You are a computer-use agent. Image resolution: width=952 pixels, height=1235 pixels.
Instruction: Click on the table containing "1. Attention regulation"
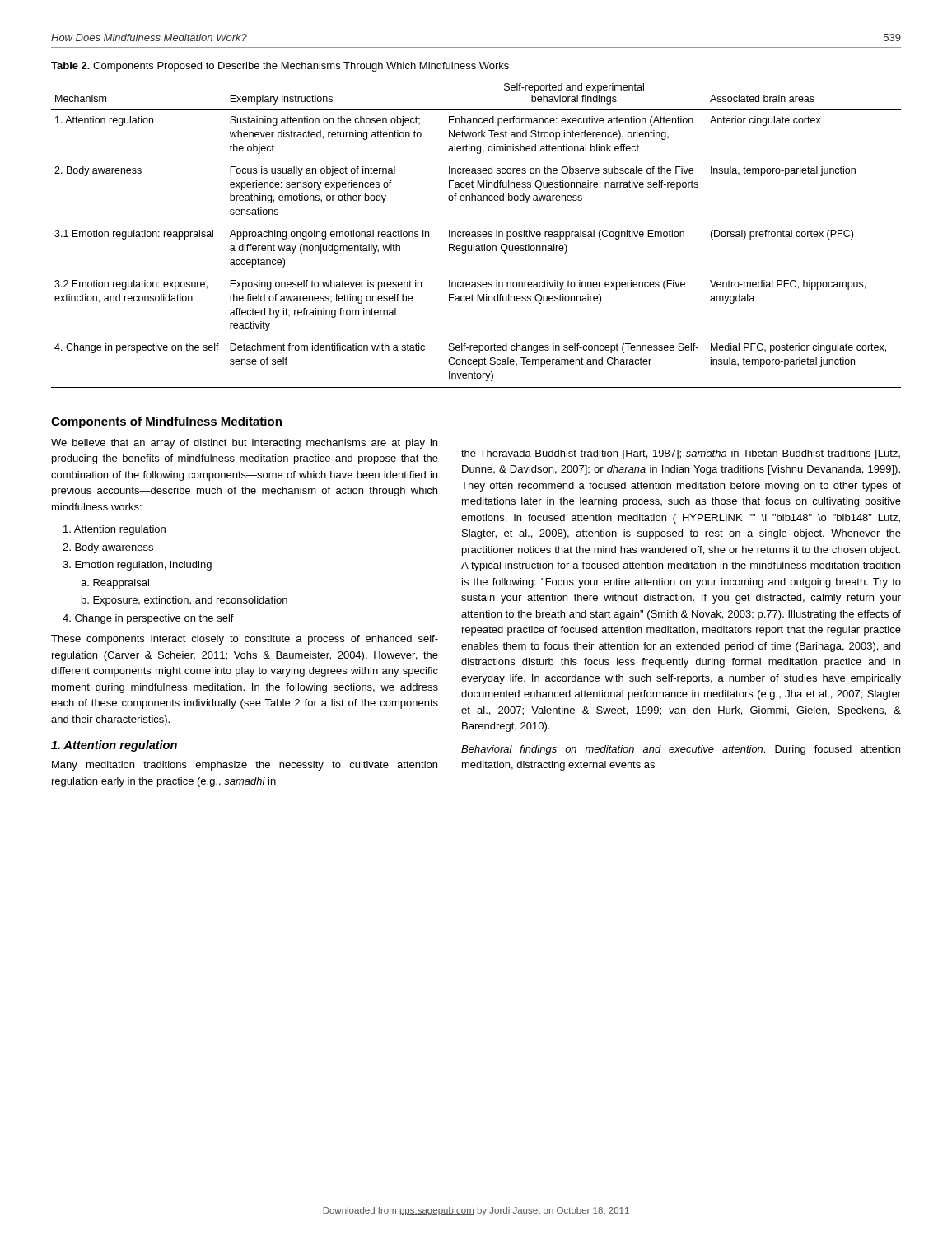coord(476,232)
